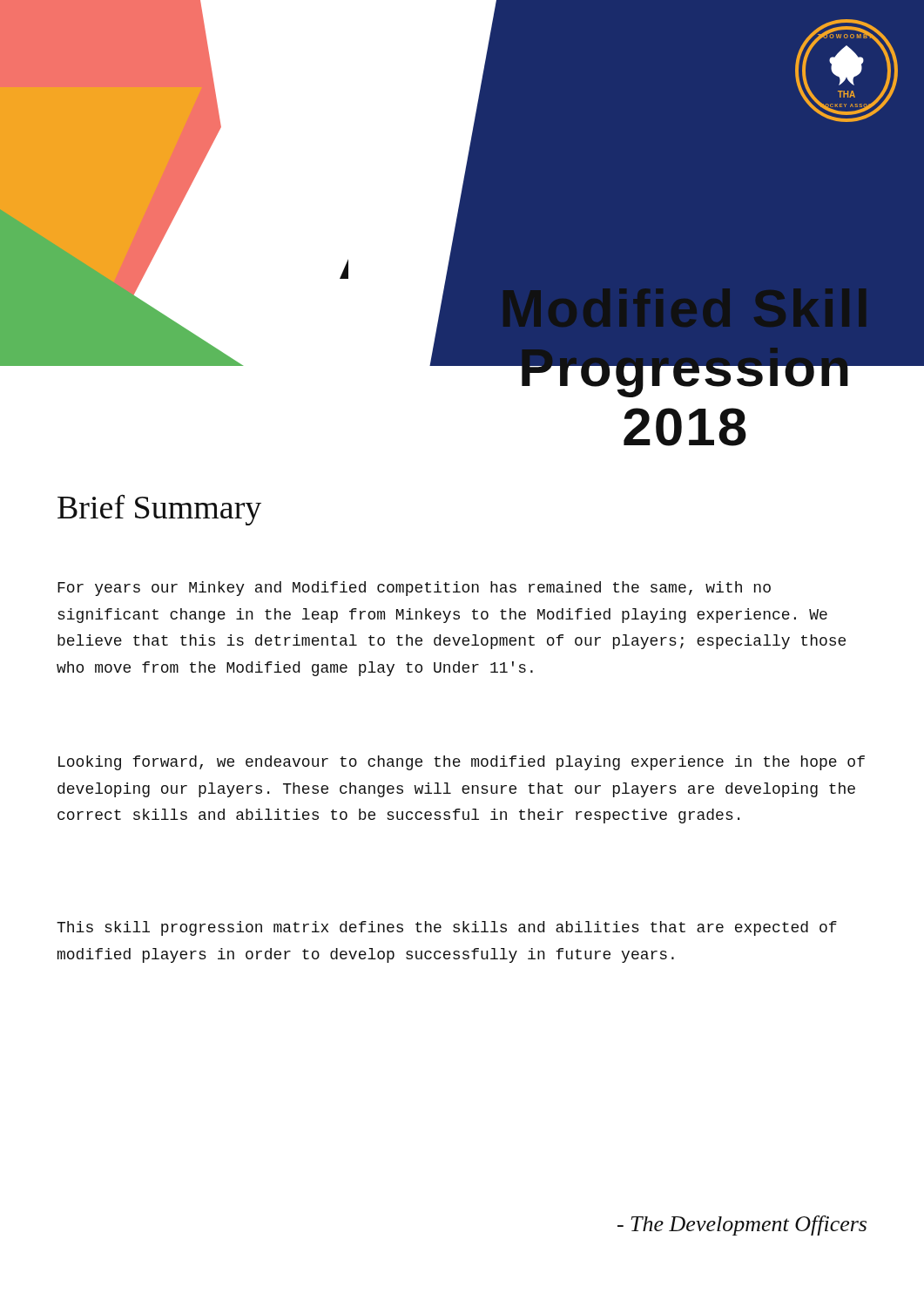The image size is (924, 1307).
Task: Find the region starting "The Development Officers"
Action: click(742, 1224)
